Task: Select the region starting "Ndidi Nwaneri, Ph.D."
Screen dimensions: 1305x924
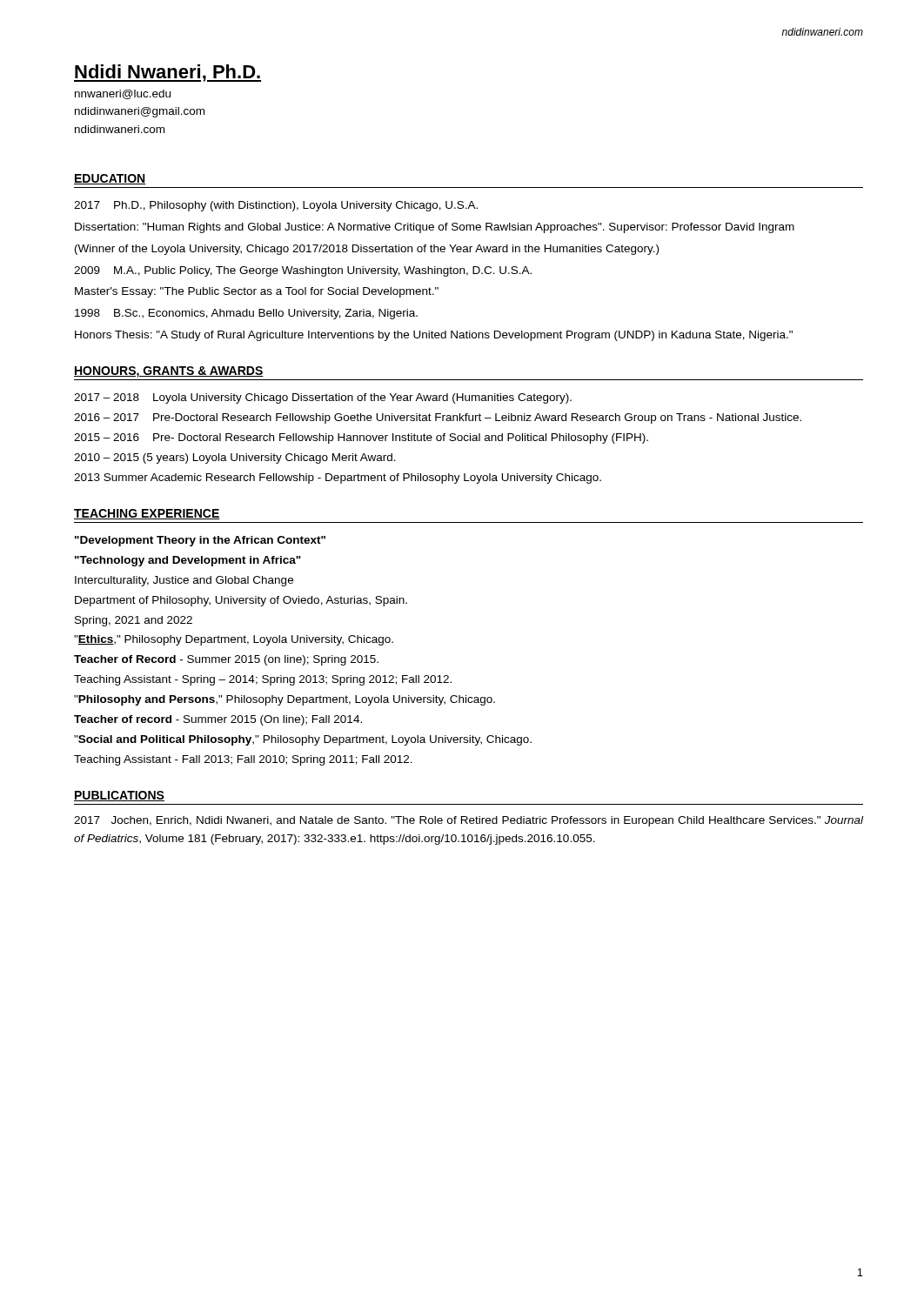Action: pyautogui.click(x=168, y=72)
